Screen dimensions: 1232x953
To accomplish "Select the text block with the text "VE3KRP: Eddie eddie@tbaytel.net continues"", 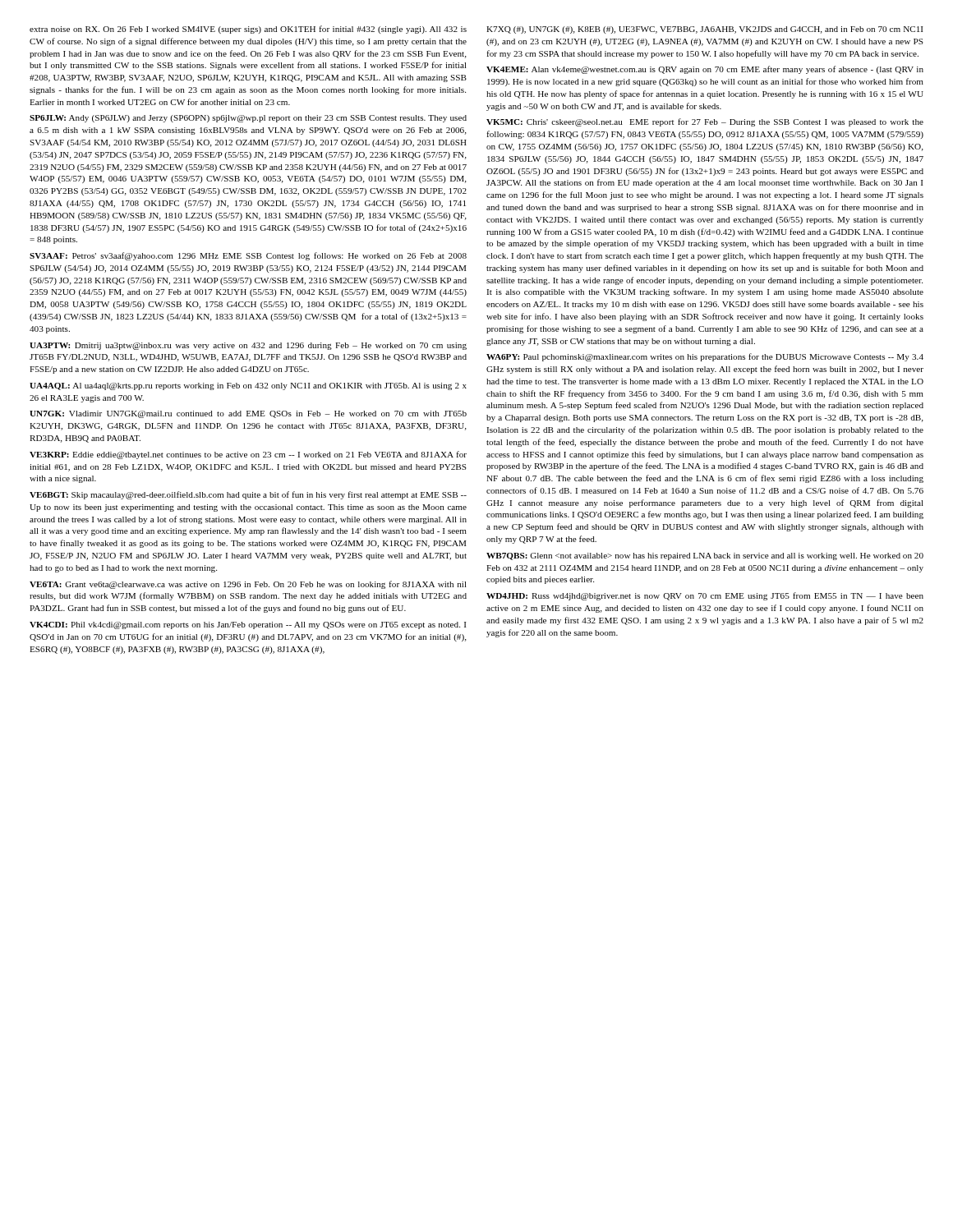I will point(248,466).
